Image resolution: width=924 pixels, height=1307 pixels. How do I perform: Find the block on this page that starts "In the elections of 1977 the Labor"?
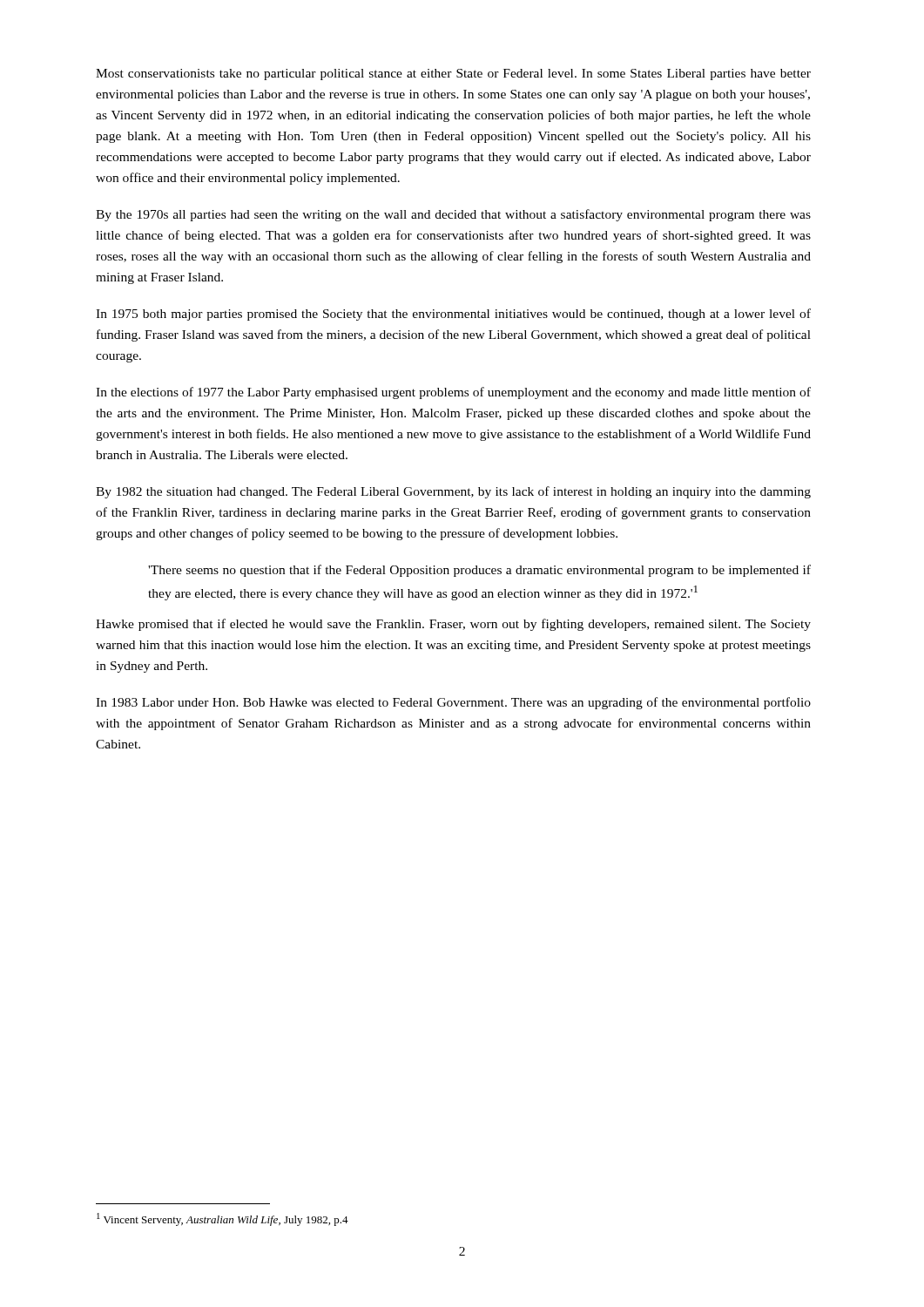[x=453, y=423]
